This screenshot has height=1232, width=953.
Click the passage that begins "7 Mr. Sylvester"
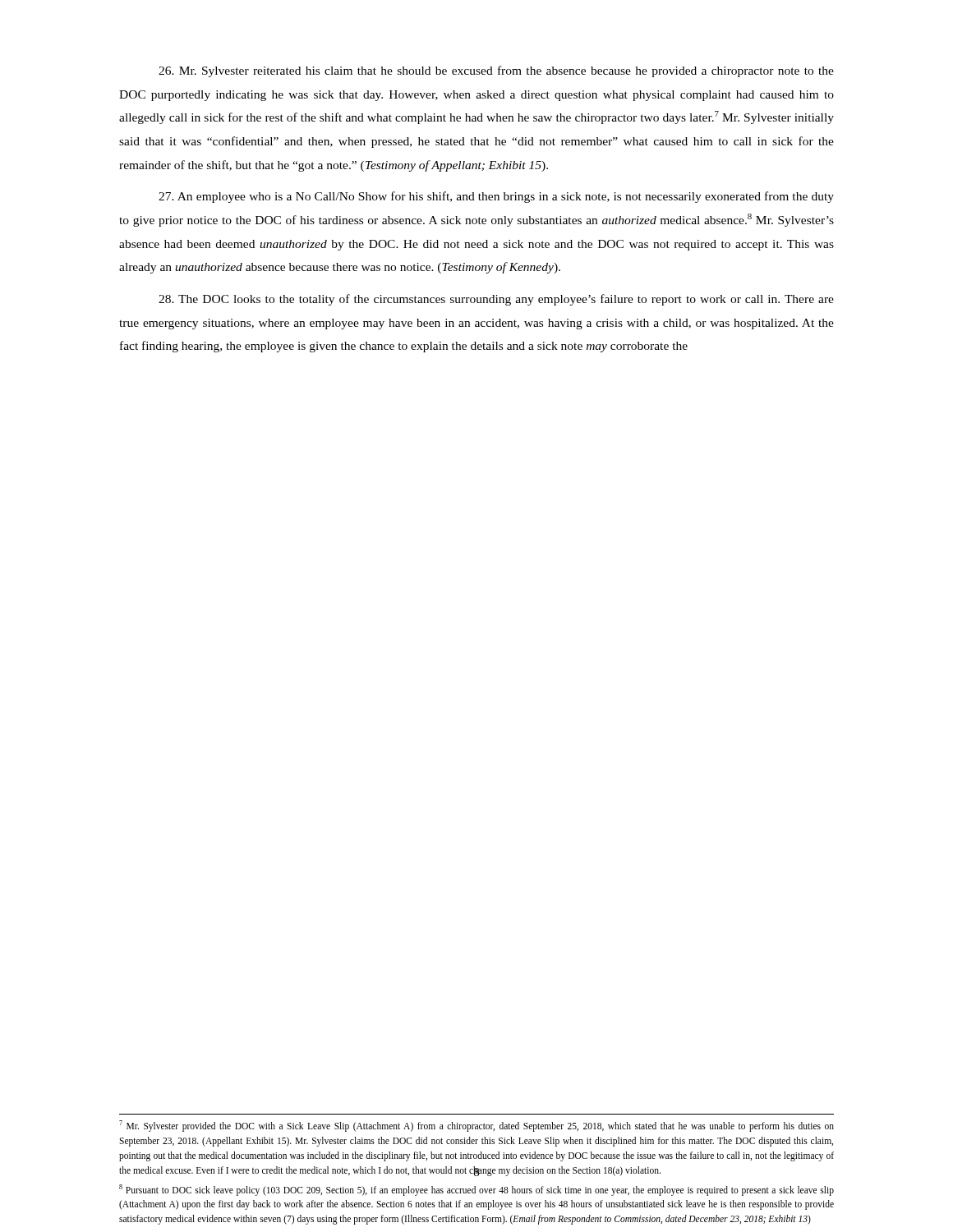[476, 1147]
